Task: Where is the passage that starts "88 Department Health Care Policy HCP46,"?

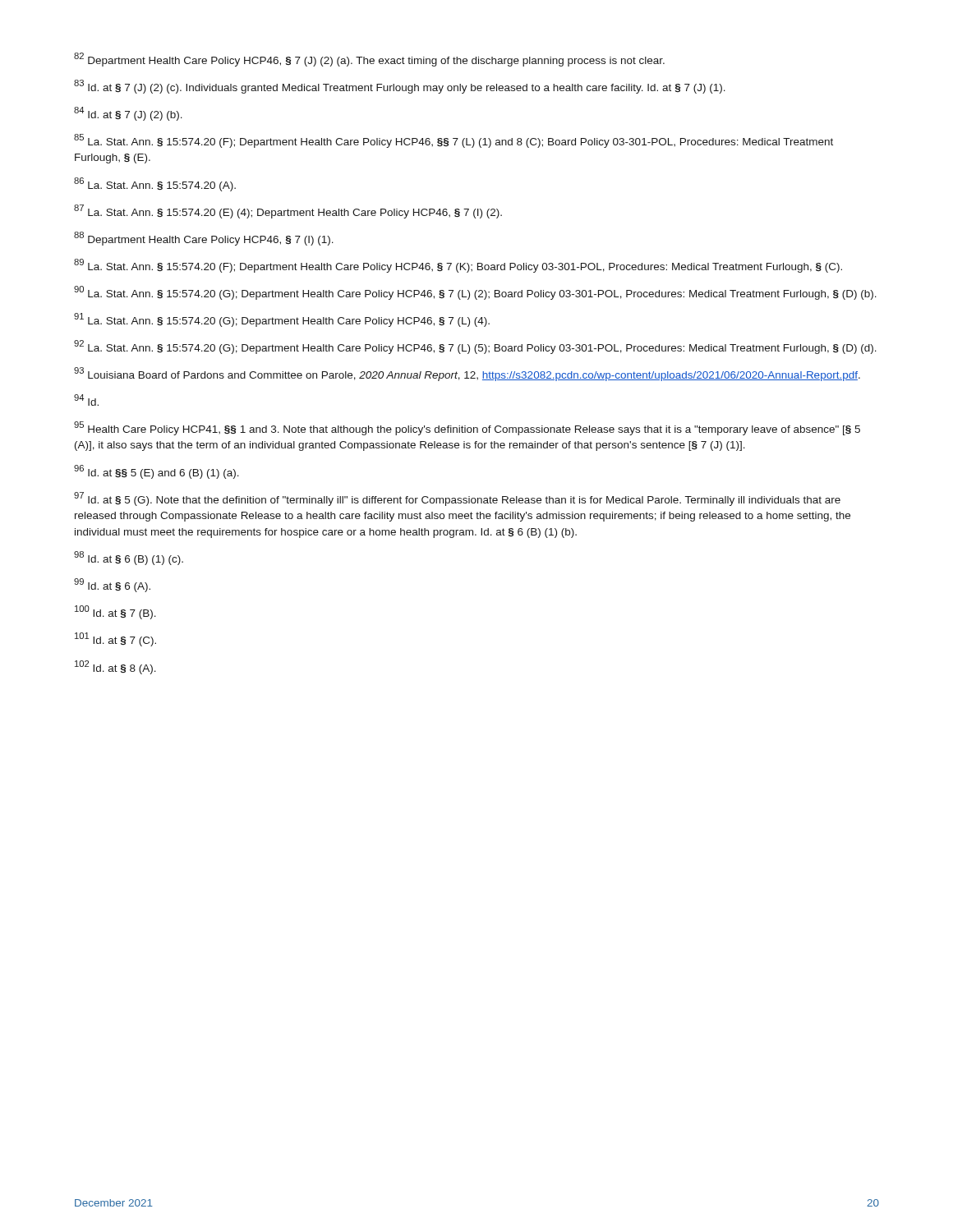Action: (x=204, y=238)
